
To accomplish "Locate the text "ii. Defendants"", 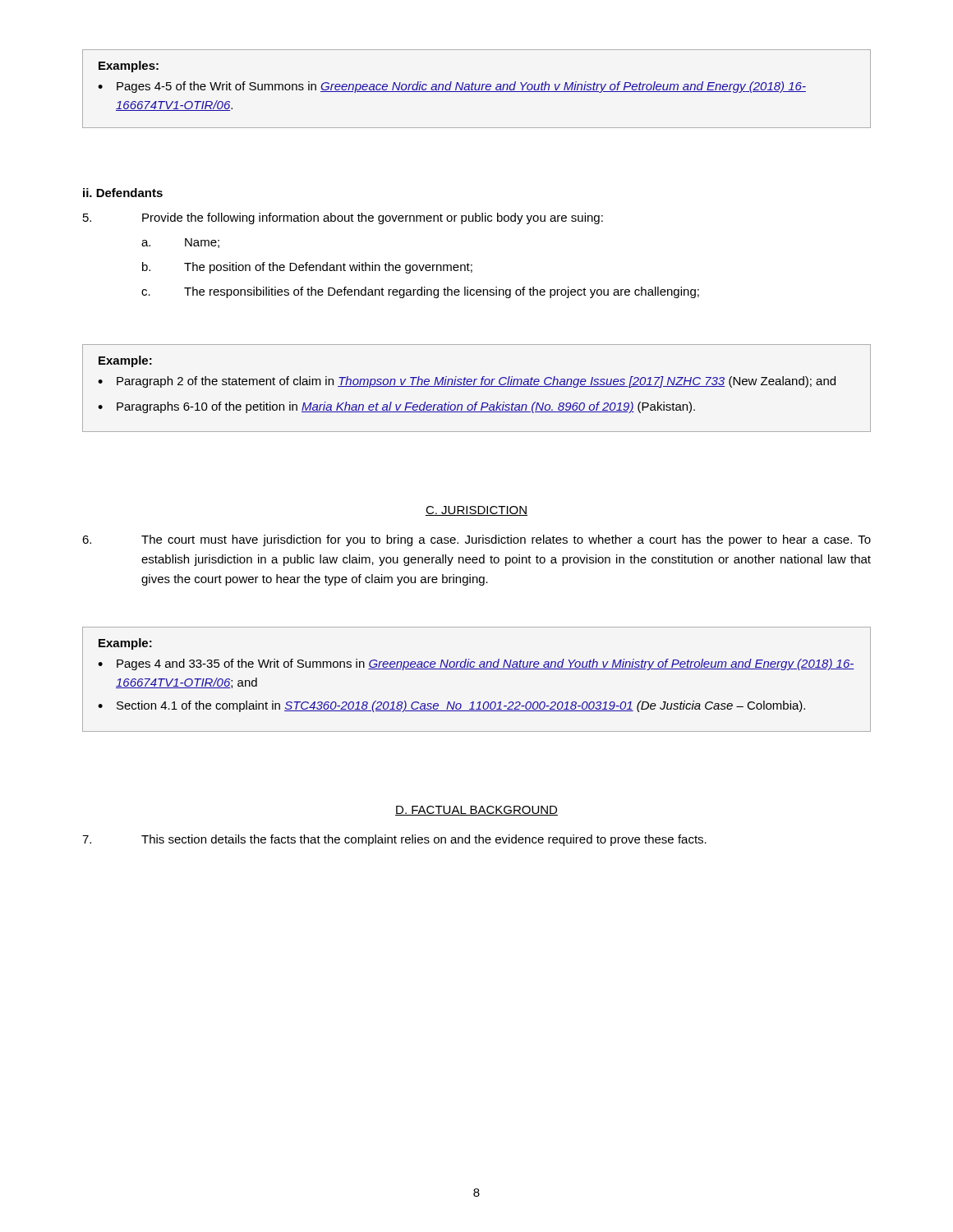I will [123, 193].
